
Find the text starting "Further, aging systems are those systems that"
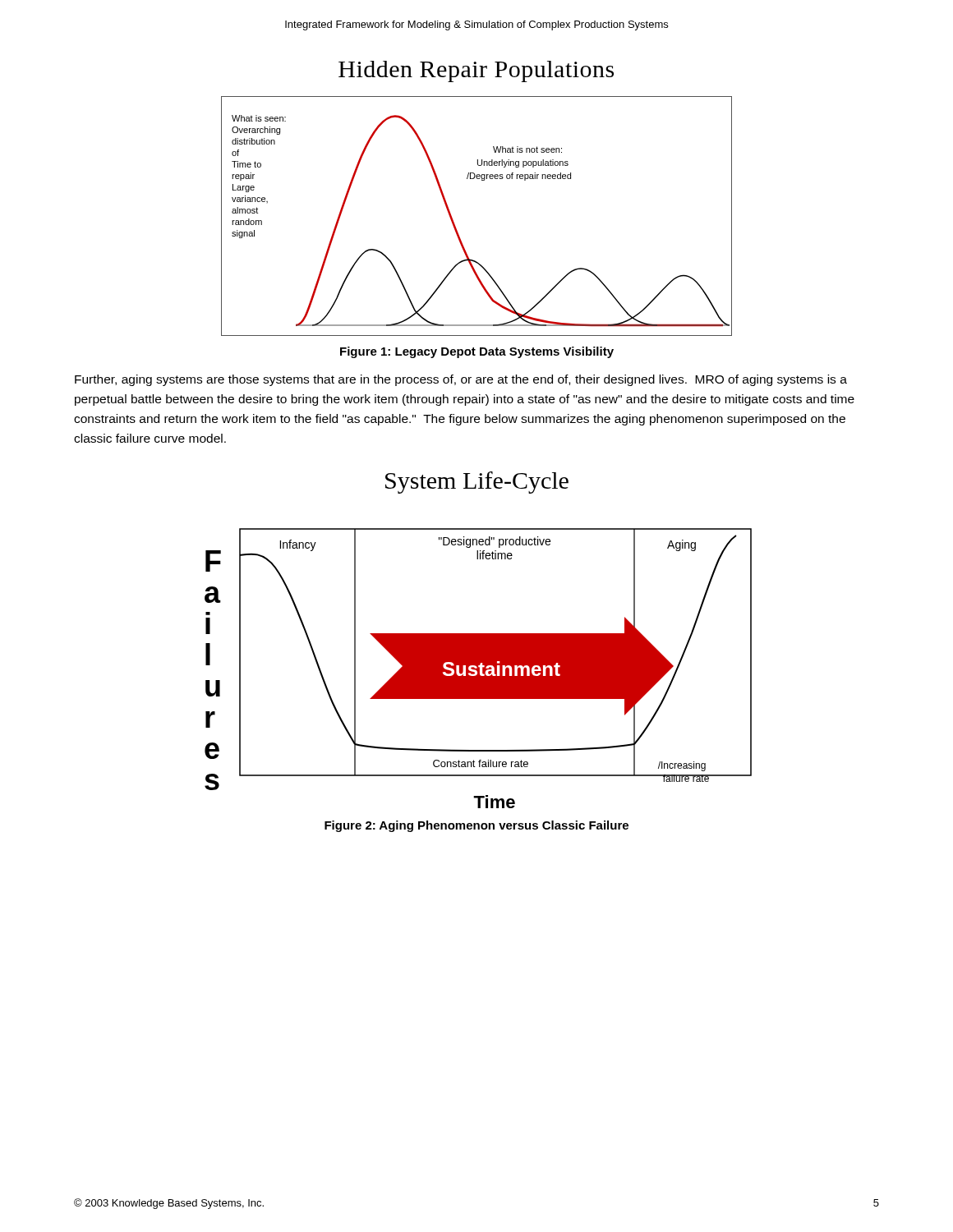[476, 409]
